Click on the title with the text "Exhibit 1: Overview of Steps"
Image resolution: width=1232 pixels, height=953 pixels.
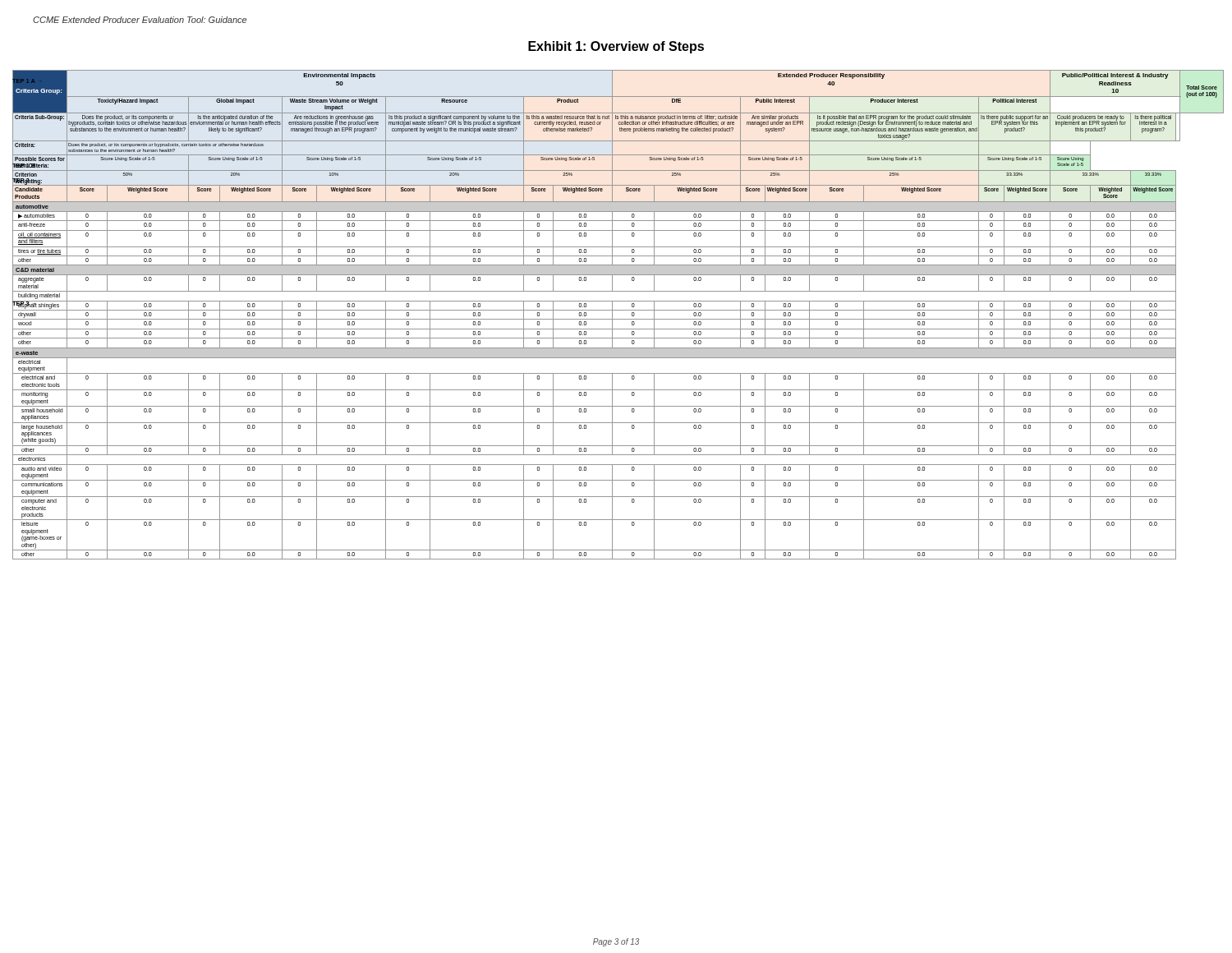point(616,46)
